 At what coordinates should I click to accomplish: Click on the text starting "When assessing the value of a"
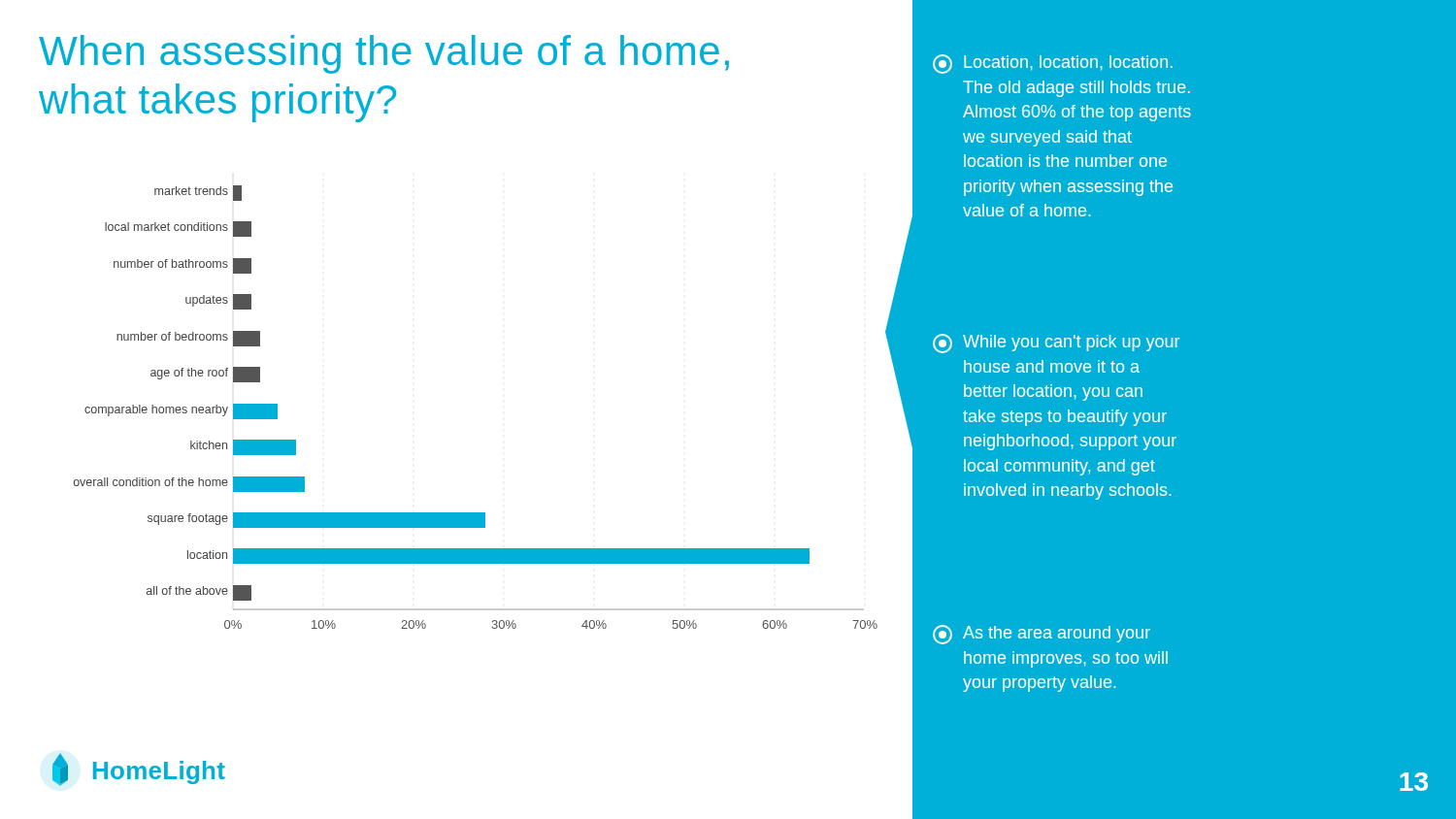coord(386,75)
